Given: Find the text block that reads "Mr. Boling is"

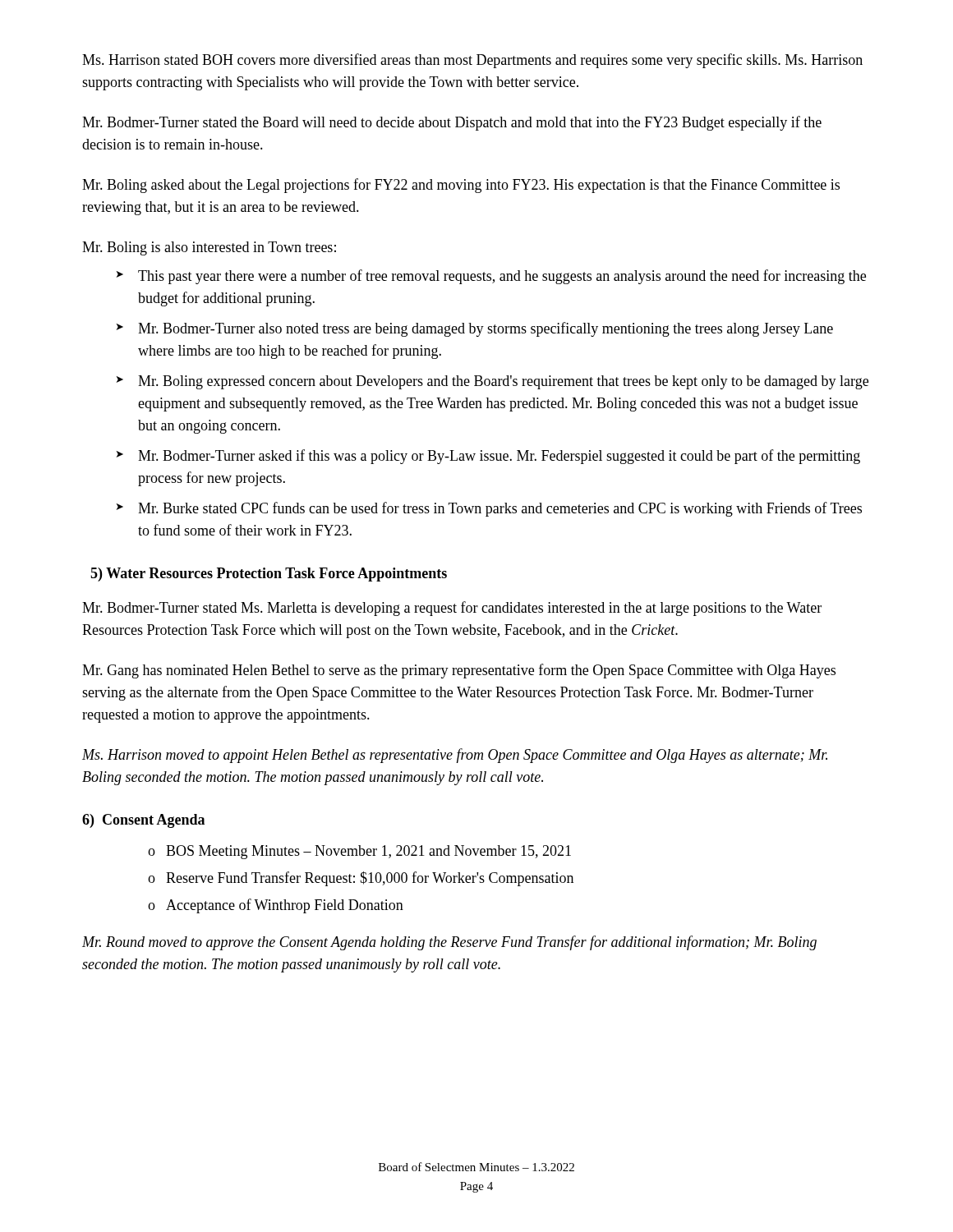Looking at the screenshot, I should 210,247.
